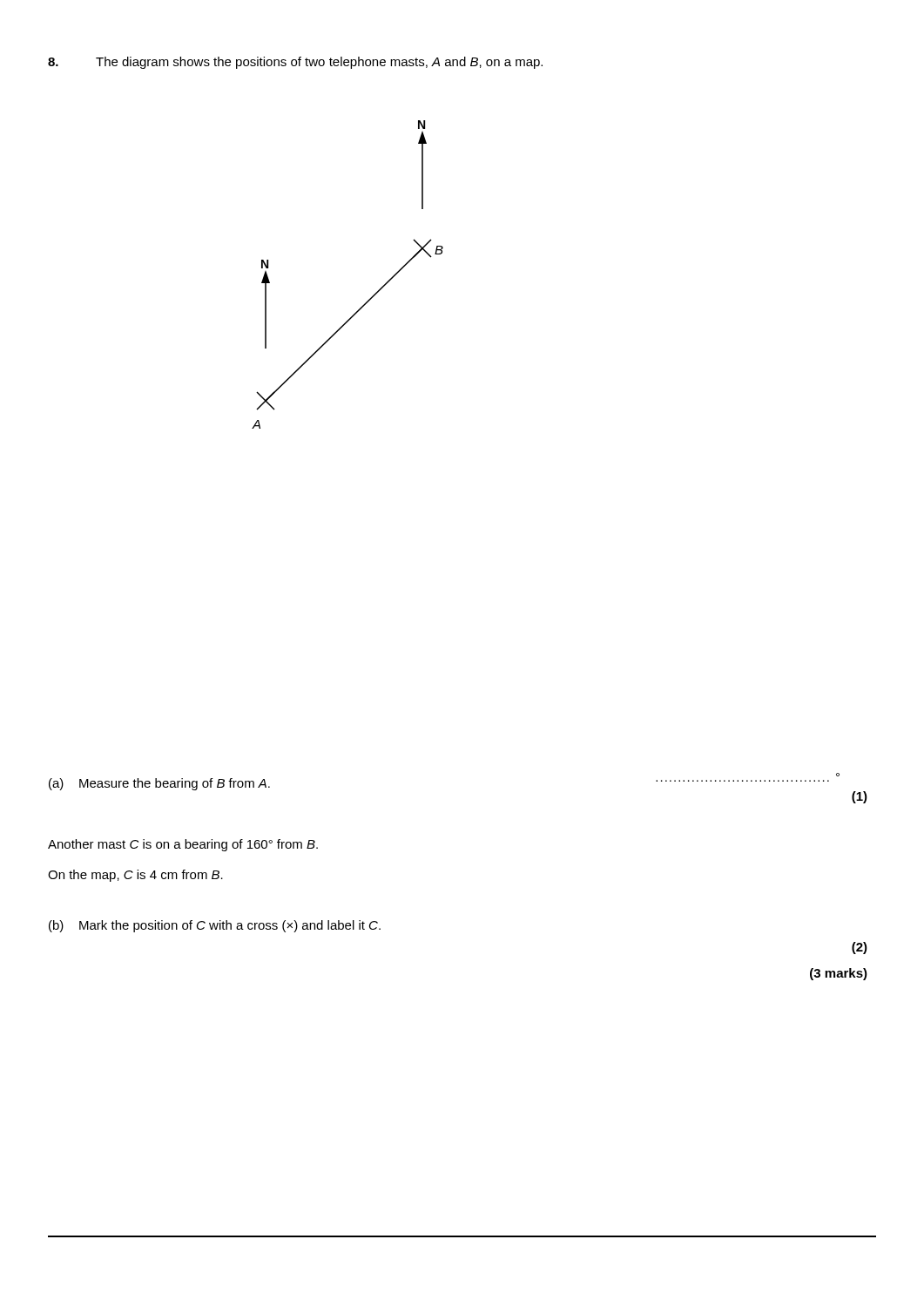Point to "....................................... °"
The width and height of the screenshot is (924, 1307).
(748, 777)
